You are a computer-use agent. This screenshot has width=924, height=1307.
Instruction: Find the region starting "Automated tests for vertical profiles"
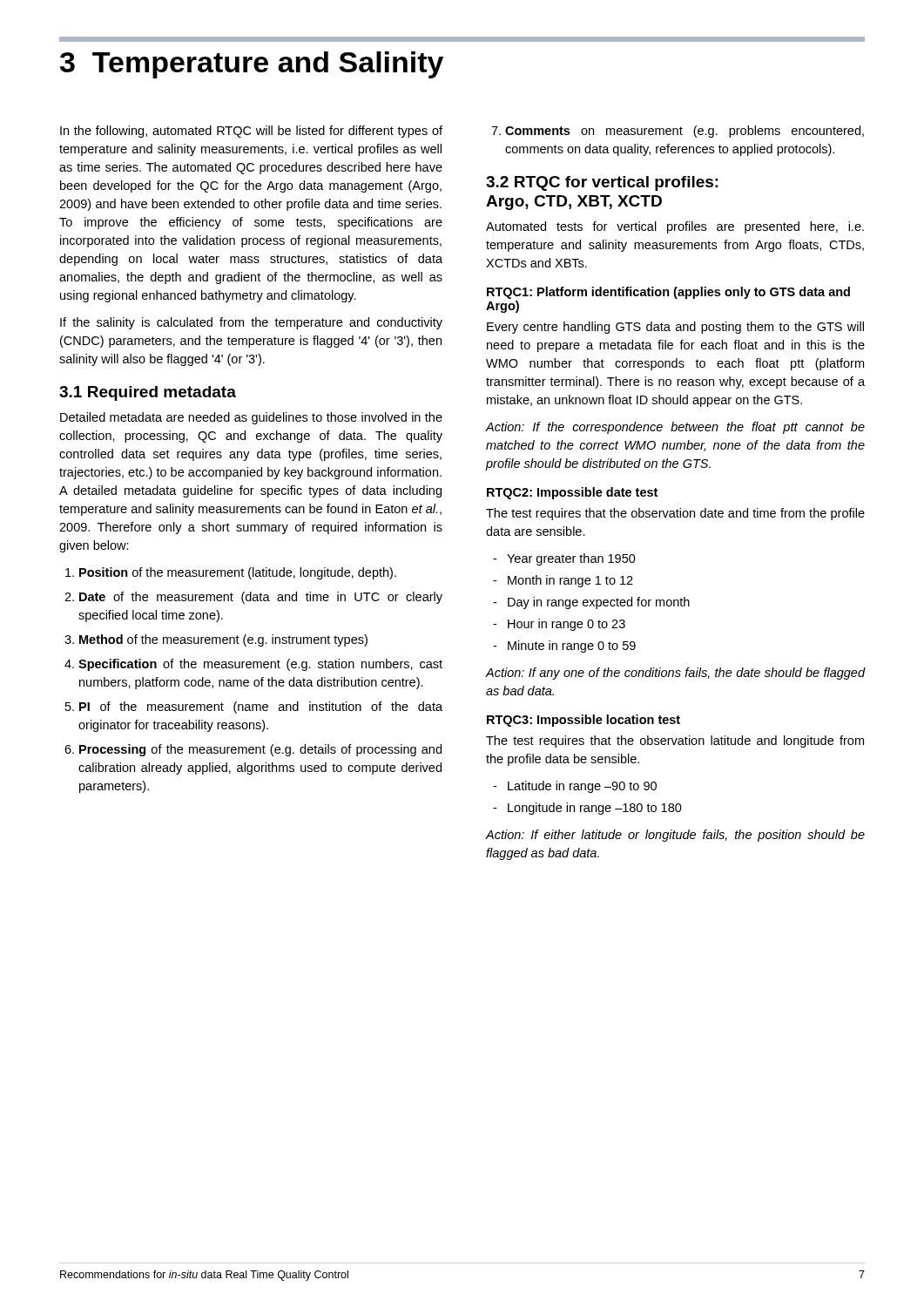(675, 245)
